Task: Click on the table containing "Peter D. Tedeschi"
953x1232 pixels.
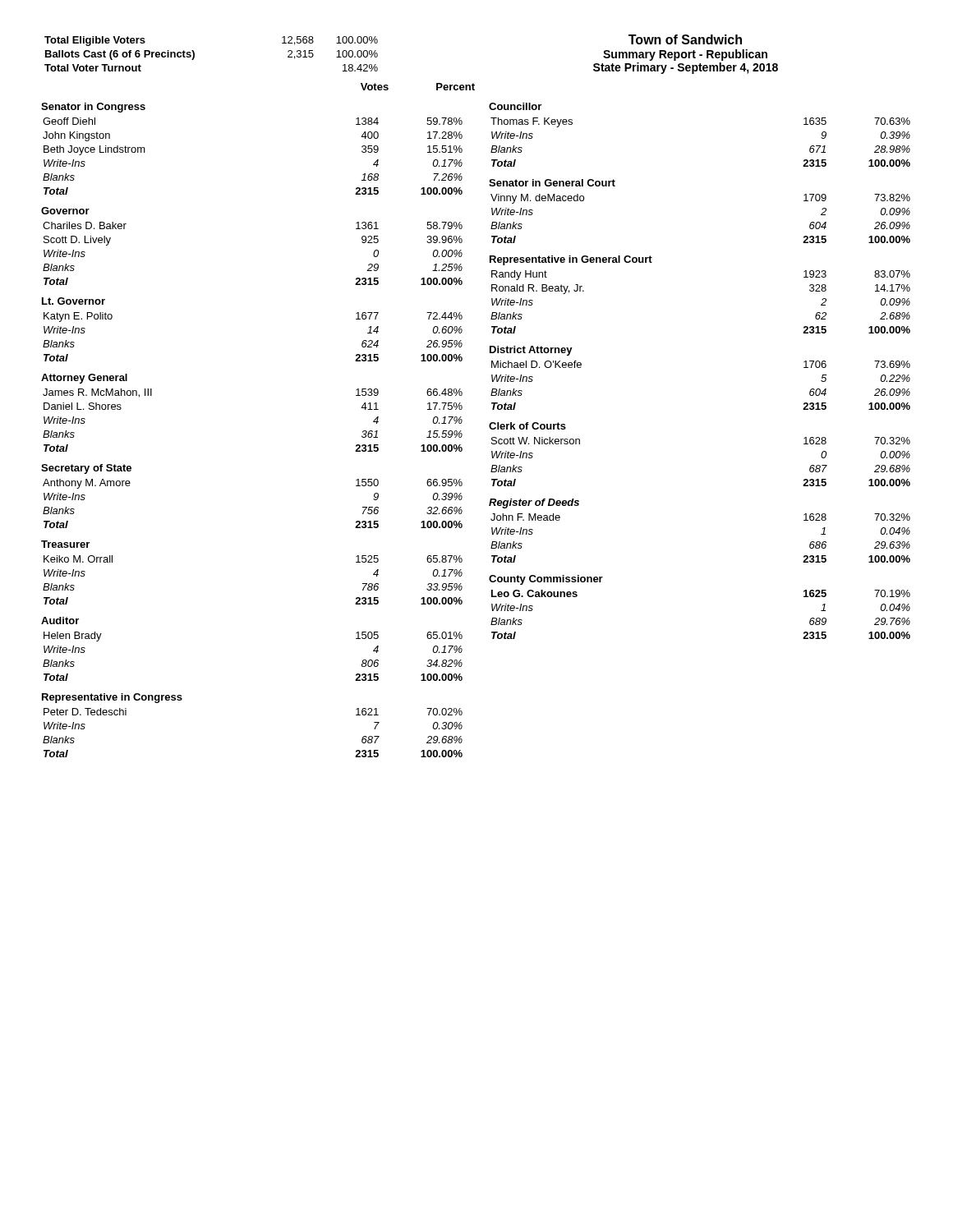Action: [253, 733]
